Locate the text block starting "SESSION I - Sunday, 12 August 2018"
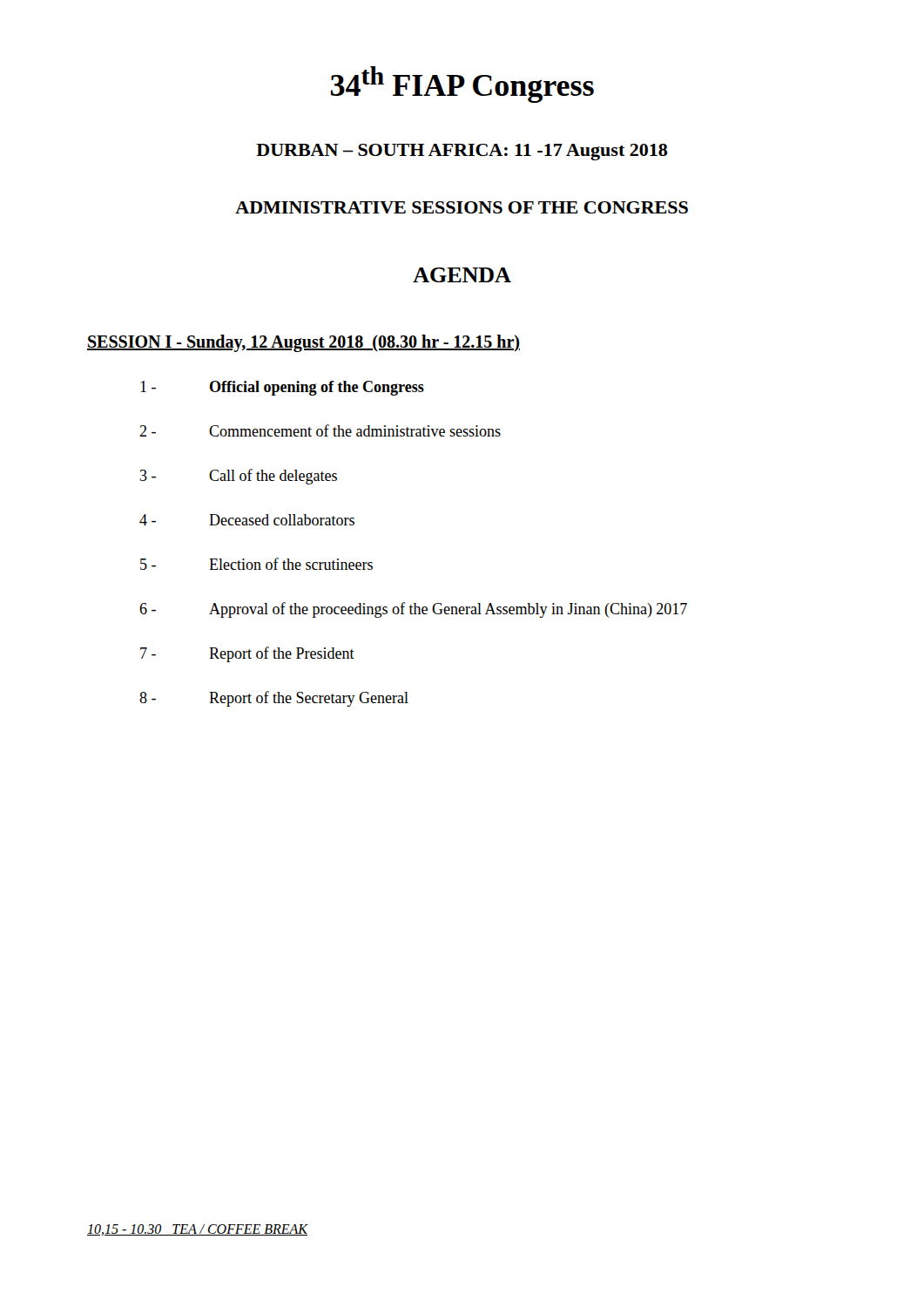The width and height of the screenshot is (924, 1307). [304, 342]
